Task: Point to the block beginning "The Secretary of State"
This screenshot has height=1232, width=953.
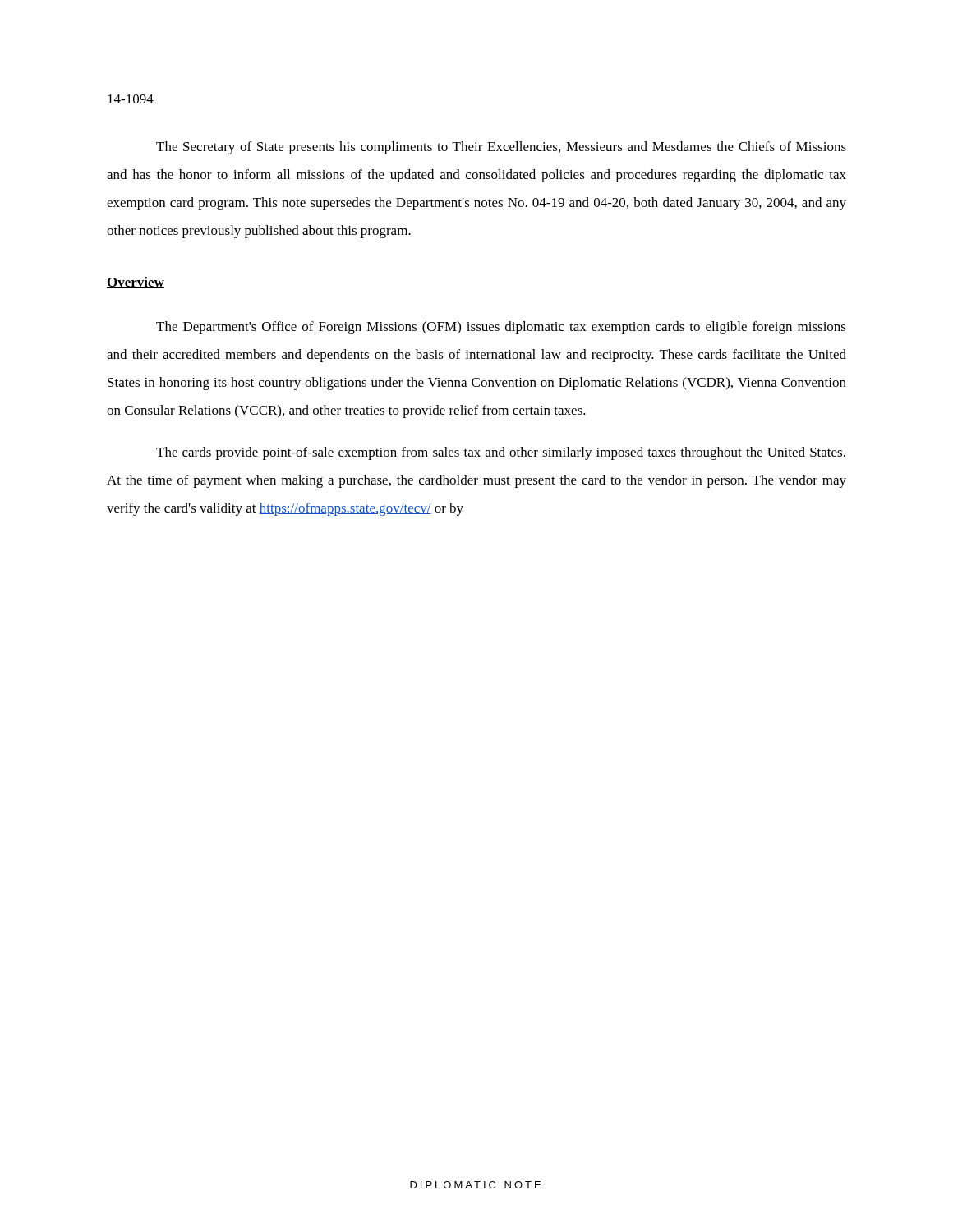Action: point(476,189)
